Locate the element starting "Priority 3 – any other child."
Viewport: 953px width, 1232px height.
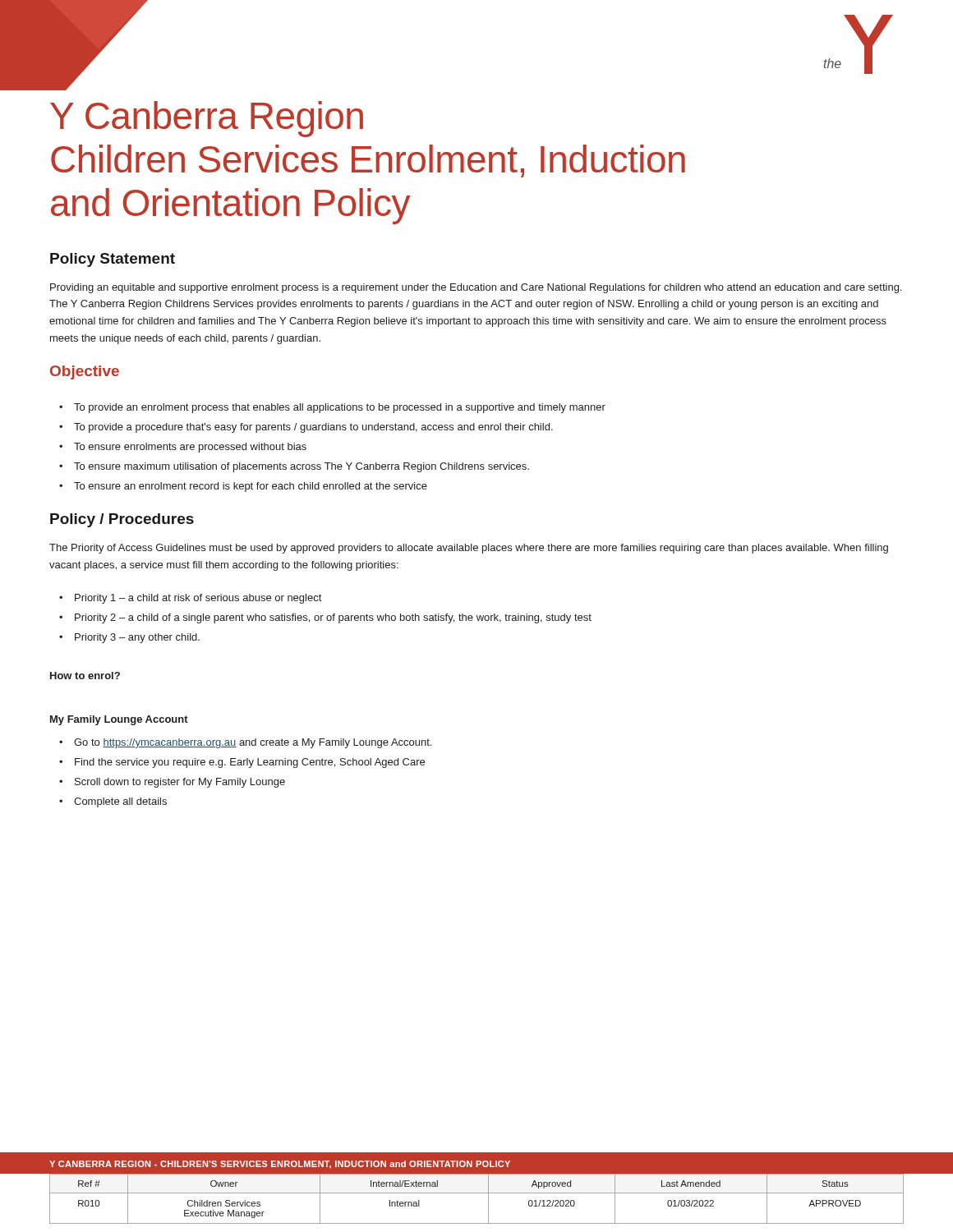point(129,638)
